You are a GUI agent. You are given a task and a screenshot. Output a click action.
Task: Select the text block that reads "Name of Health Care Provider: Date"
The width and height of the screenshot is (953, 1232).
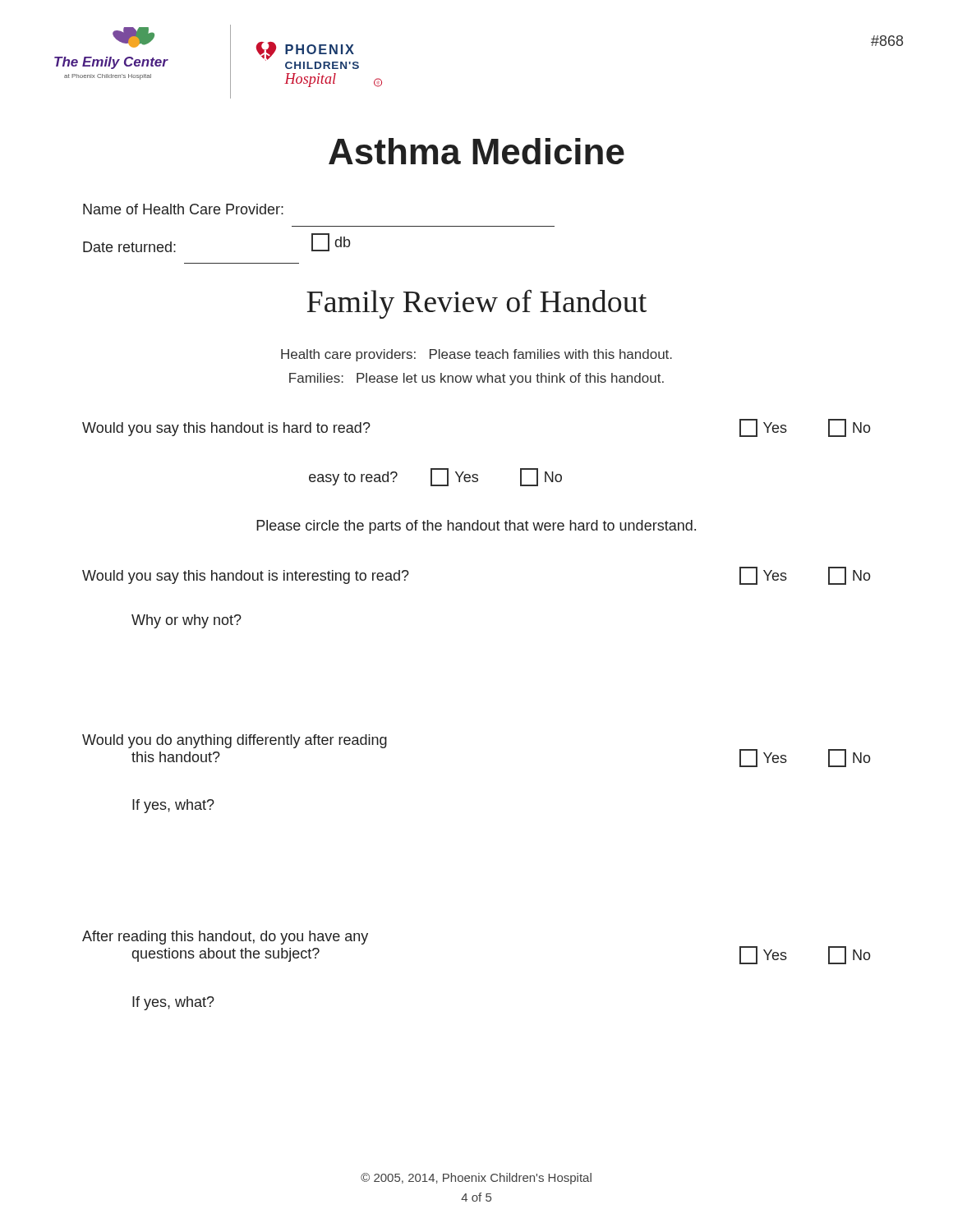coord(318,228)
